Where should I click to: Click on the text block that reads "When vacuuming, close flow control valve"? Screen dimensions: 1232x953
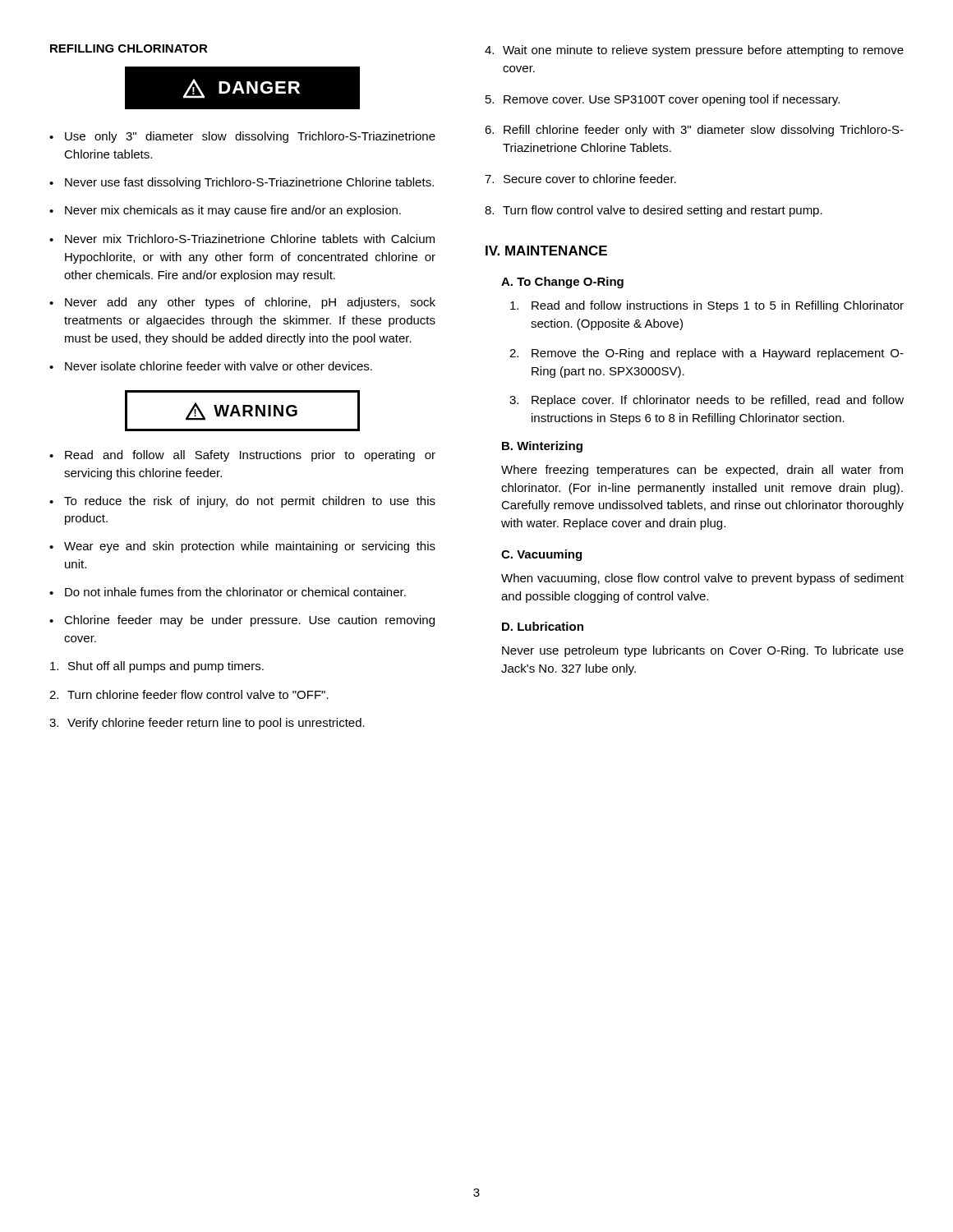(702, 587)
